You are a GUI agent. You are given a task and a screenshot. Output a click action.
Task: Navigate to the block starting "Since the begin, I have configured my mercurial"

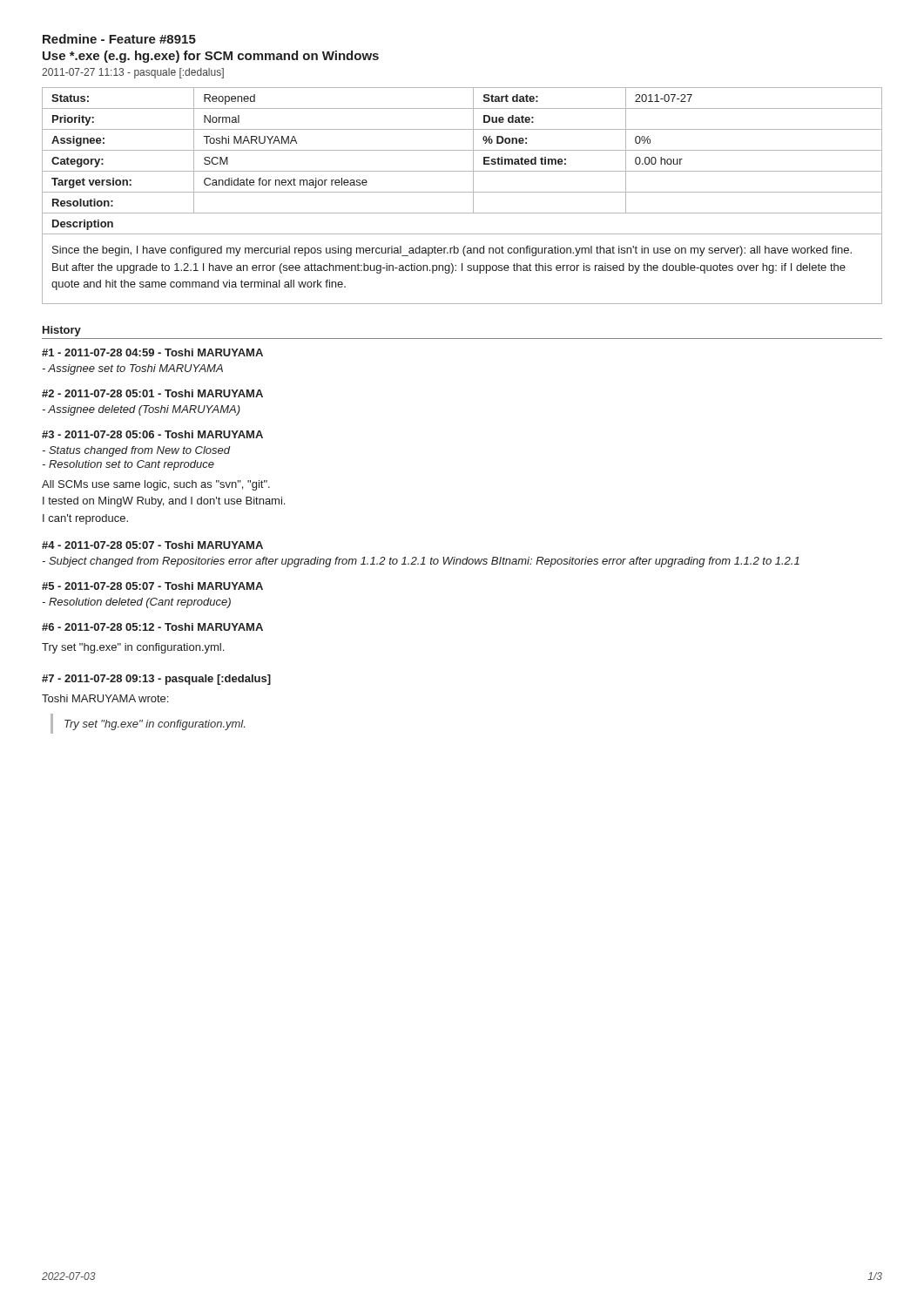pos(452,267)
